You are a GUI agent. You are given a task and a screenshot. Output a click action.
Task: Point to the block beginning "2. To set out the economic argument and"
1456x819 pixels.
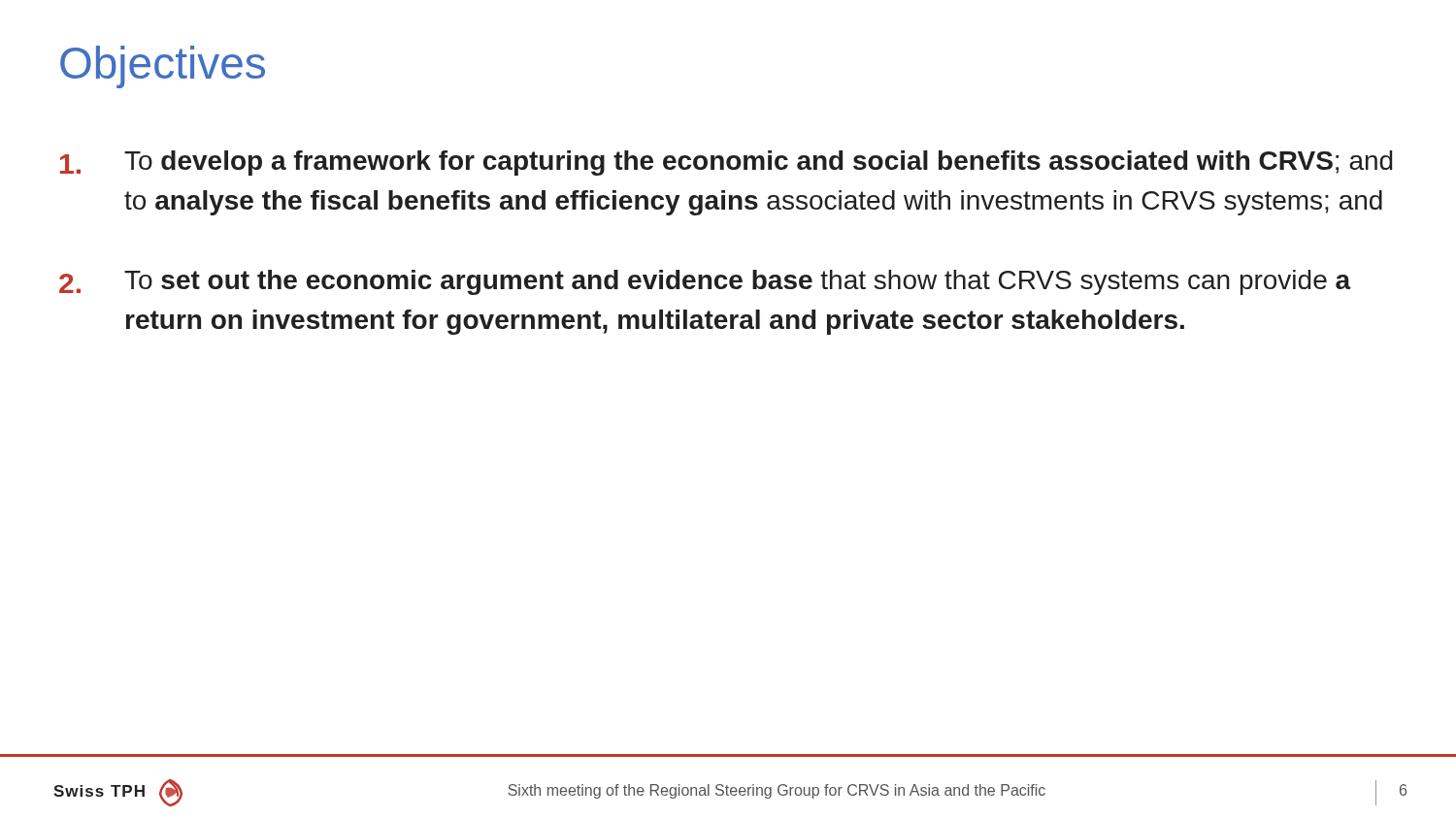pos(728,300)
